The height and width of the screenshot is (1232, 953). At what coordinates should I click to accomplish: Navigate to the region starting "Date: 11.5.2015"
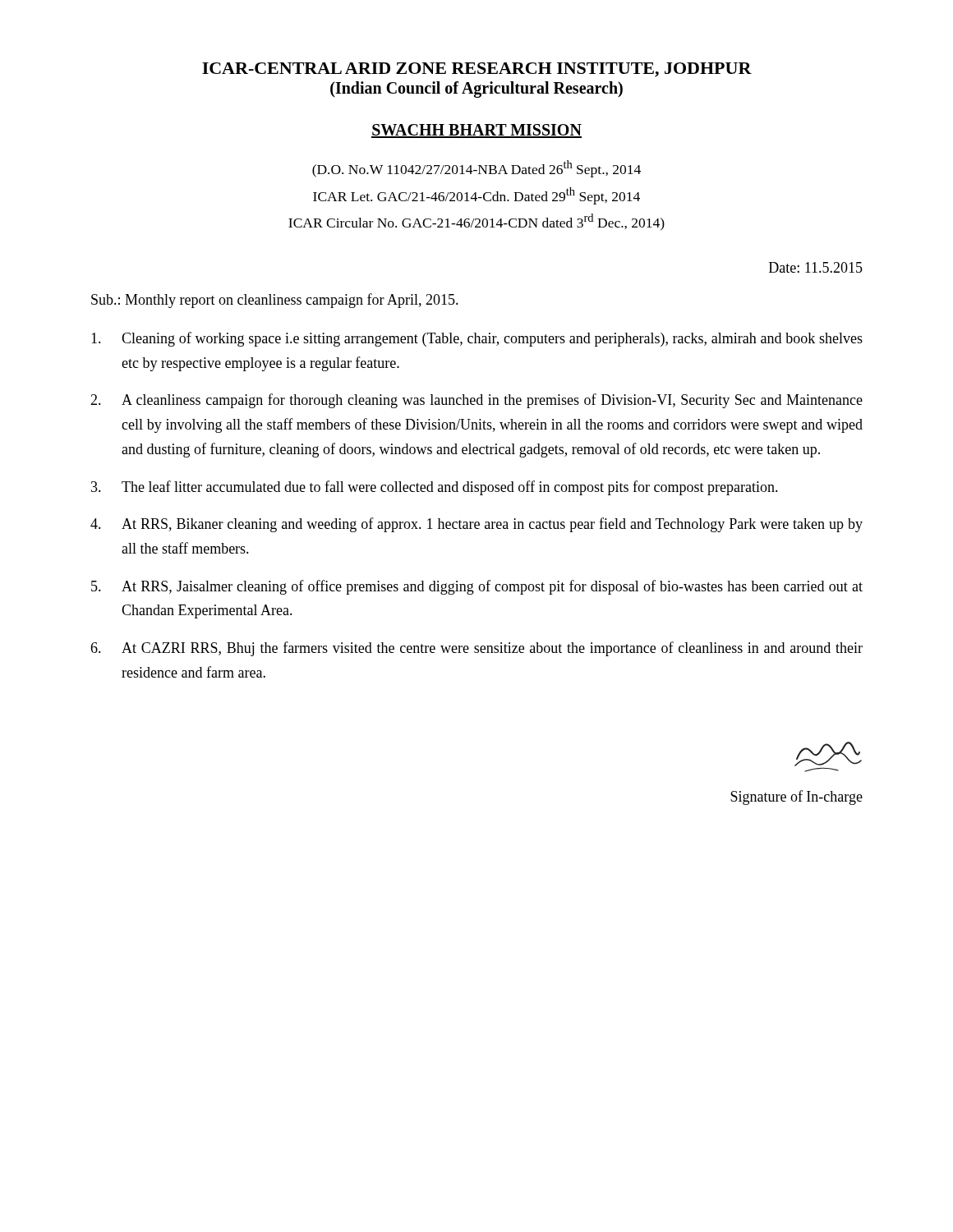click(x=815, y=268)
